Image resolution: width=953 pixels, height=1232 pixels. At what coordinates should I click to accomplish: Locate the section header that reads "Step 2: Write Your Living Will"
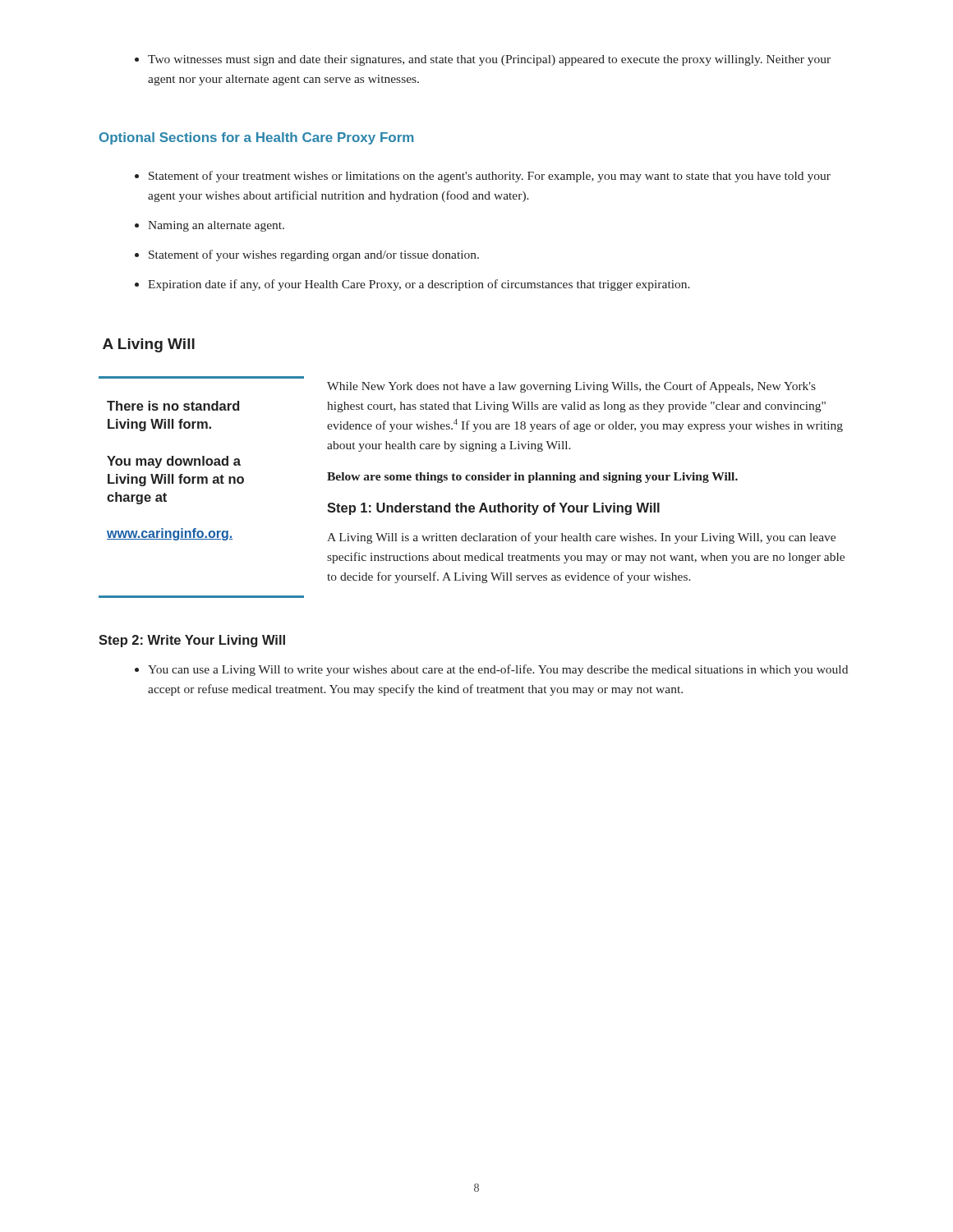coord(192,640)
